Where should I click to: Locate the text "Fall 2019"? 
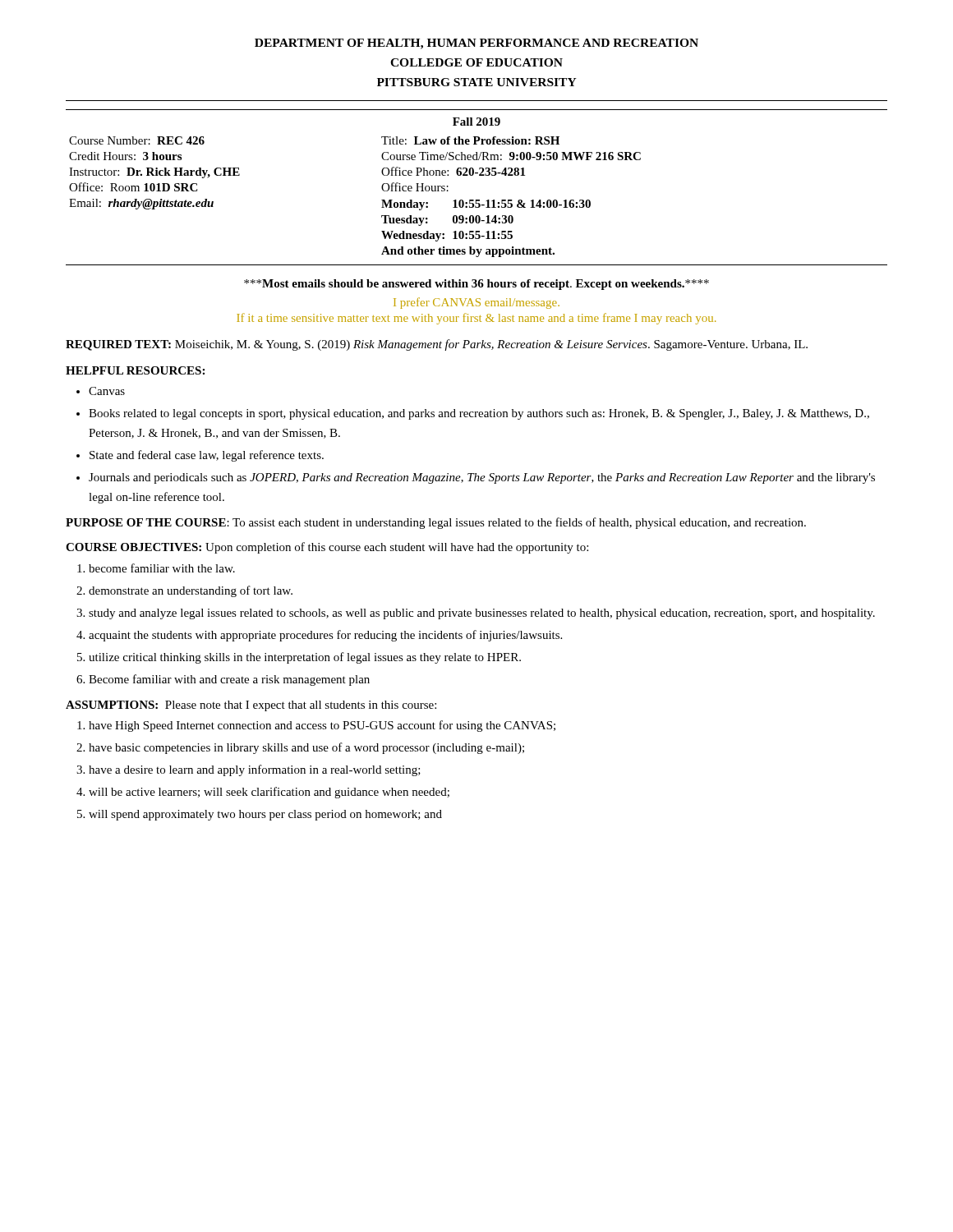pos(476,122)
